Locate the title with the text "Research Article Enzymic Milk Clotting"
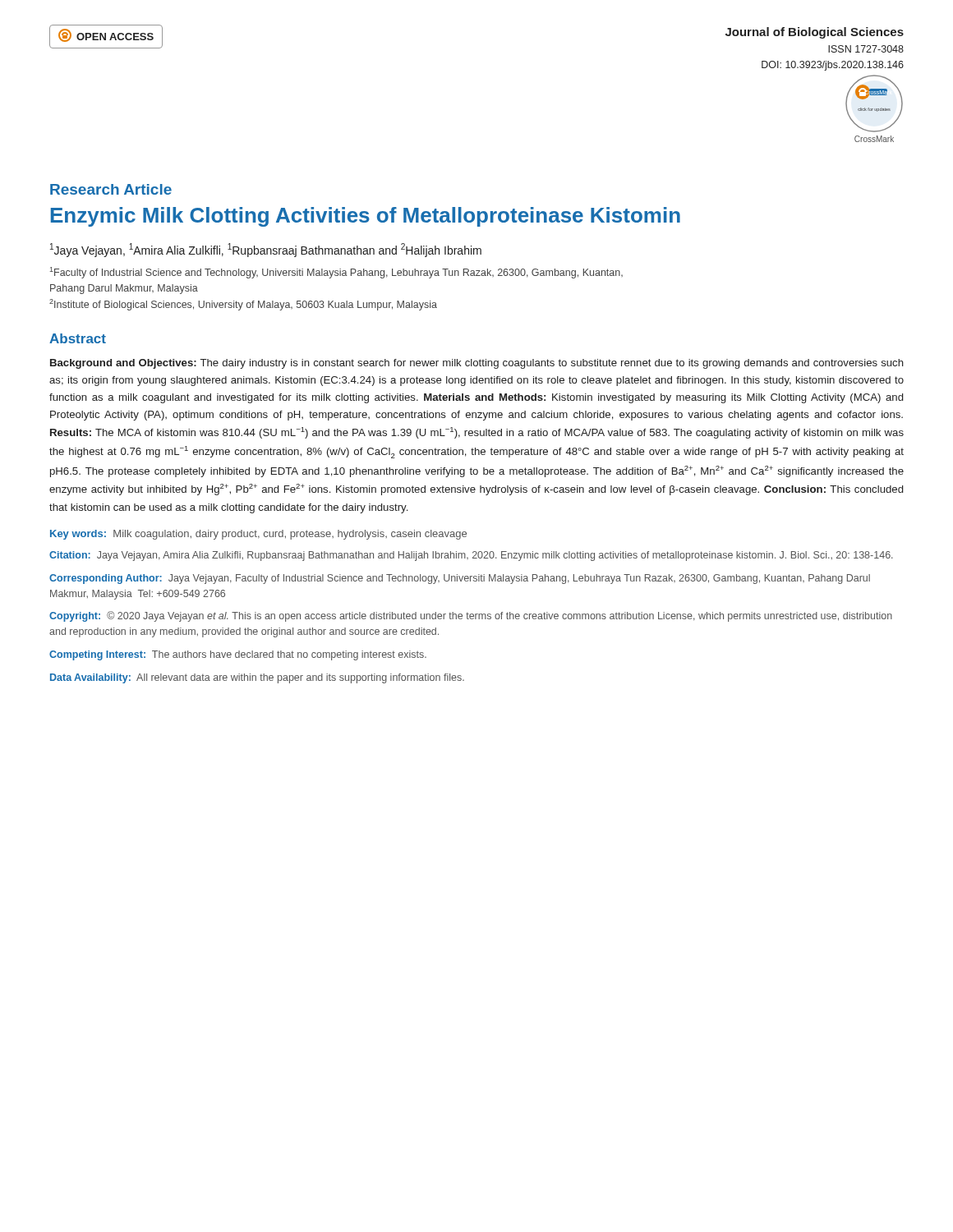953x1232 pixels. pos(476,205)
